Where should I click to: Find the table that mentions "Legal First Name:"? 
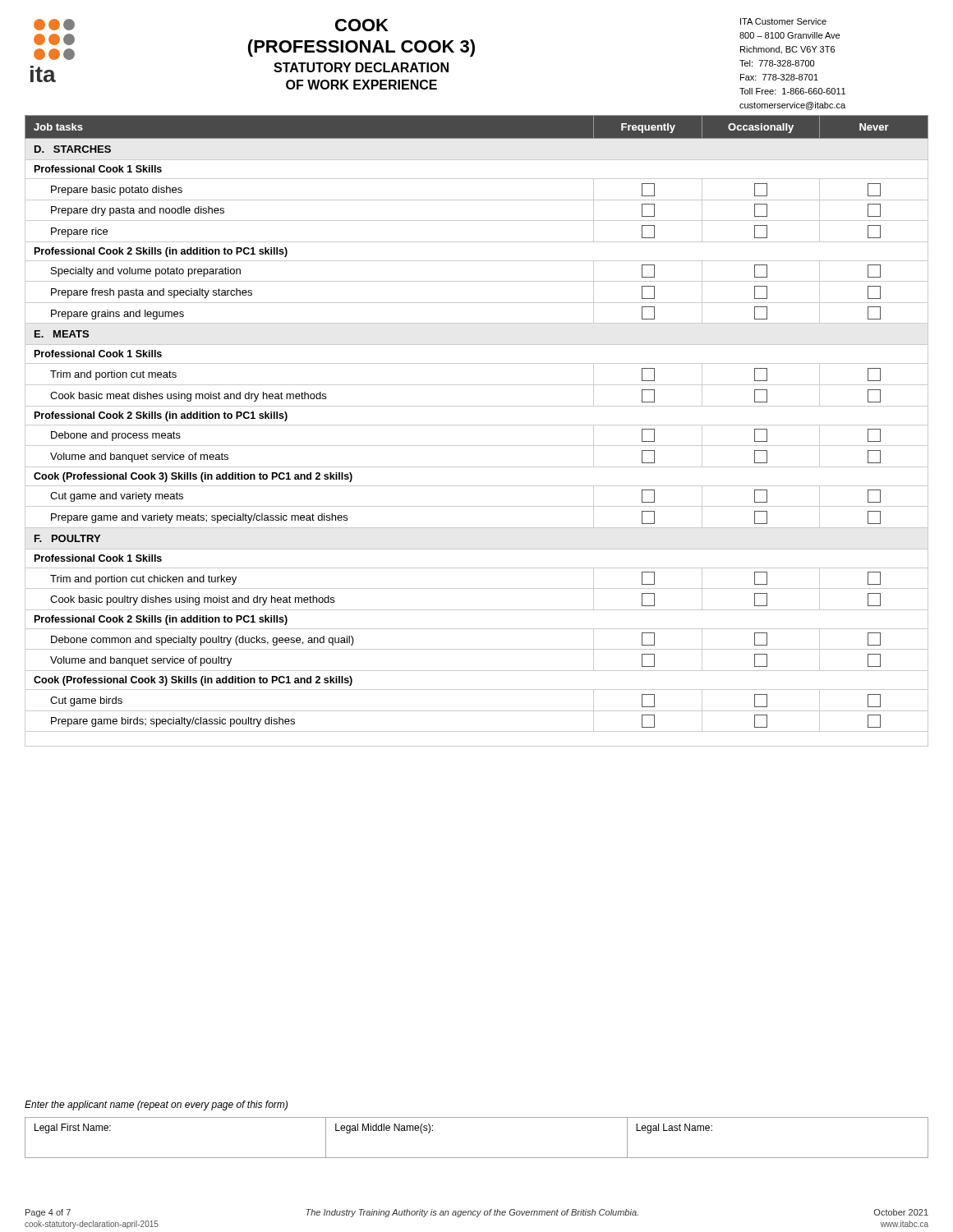[476, 1138]
